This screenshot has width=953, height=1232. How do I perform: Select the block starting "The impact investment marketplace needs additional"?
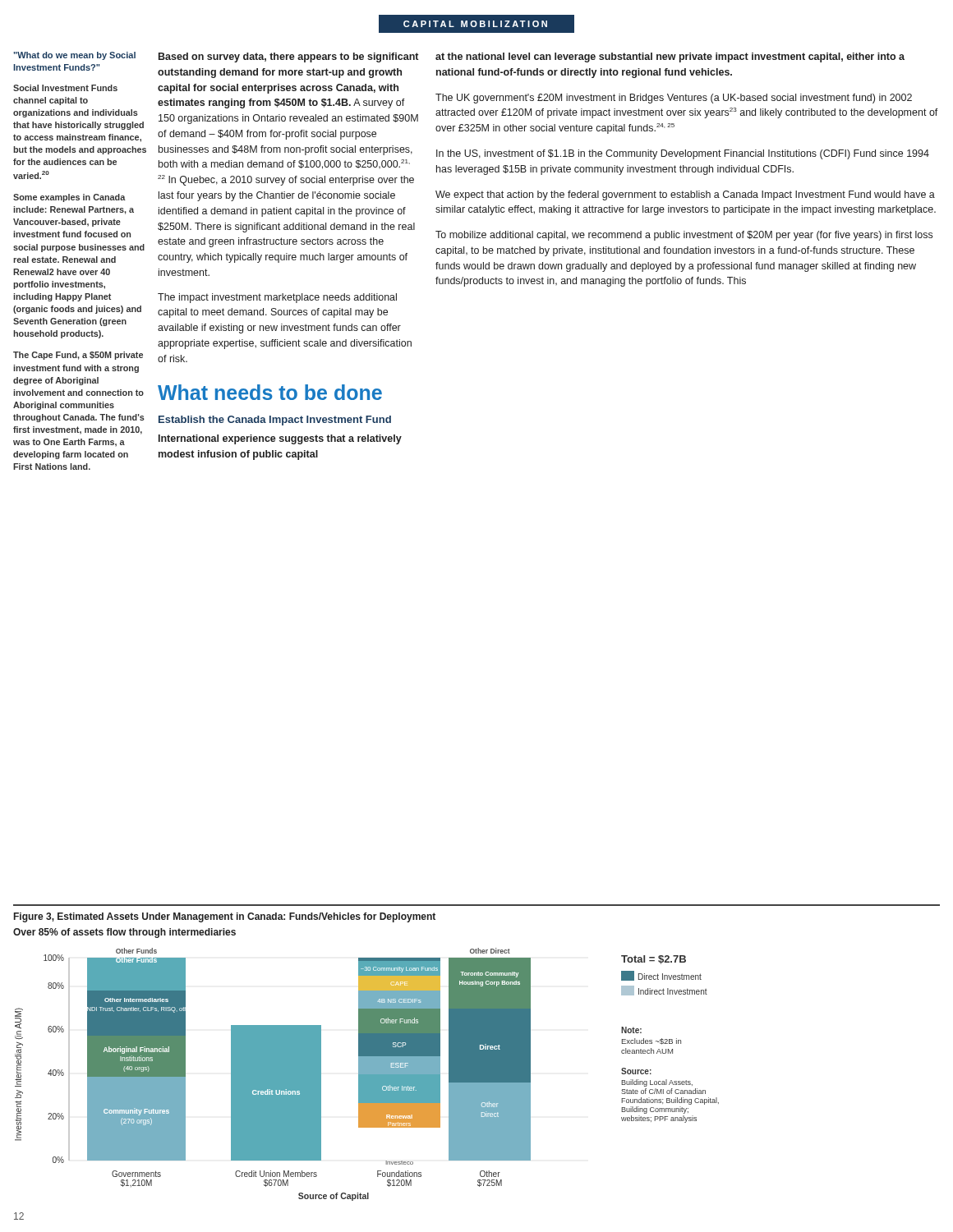(x=285, y=328)
